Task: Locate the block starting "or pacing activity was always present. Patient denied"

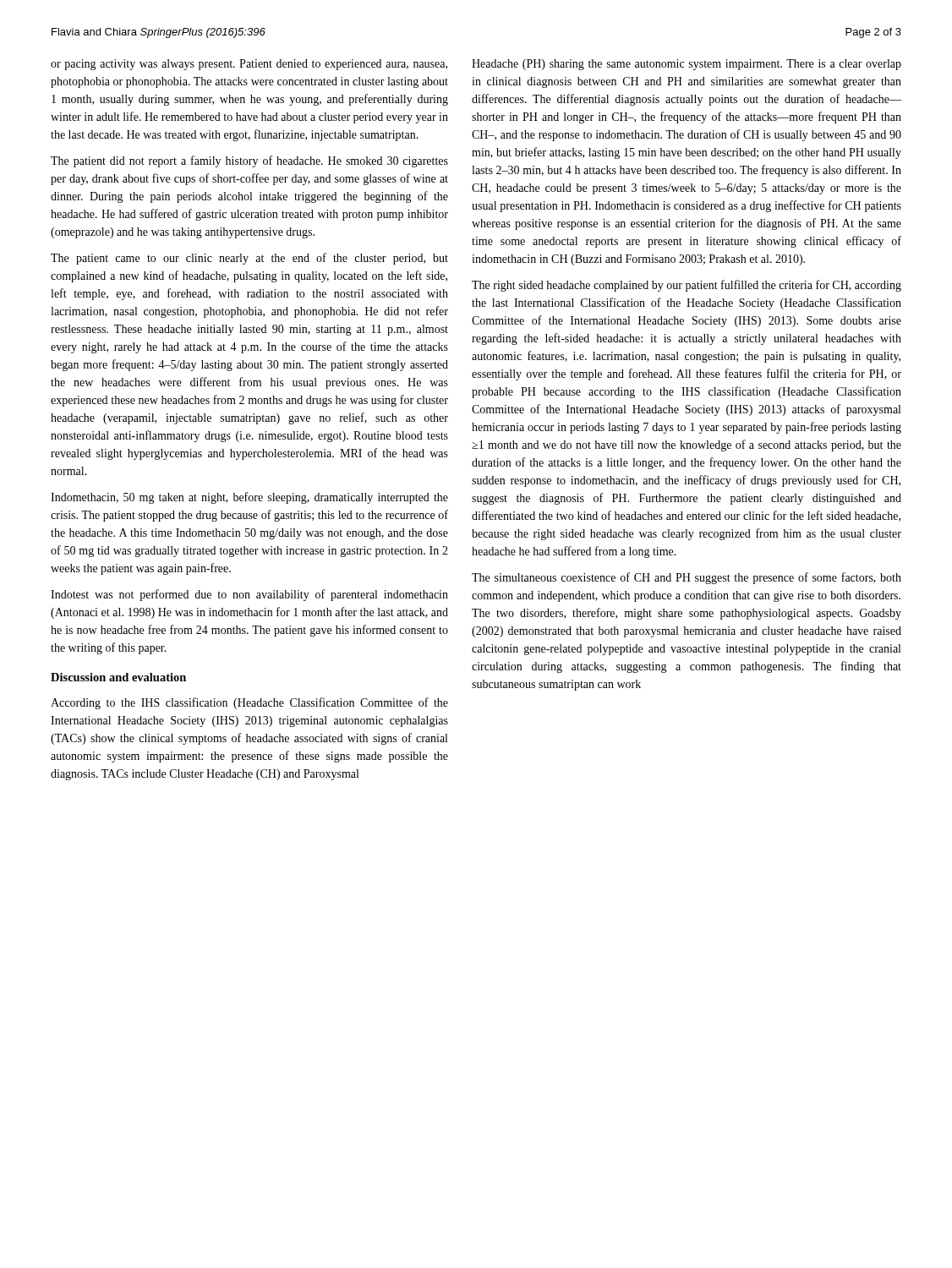Action: point(249,99)
